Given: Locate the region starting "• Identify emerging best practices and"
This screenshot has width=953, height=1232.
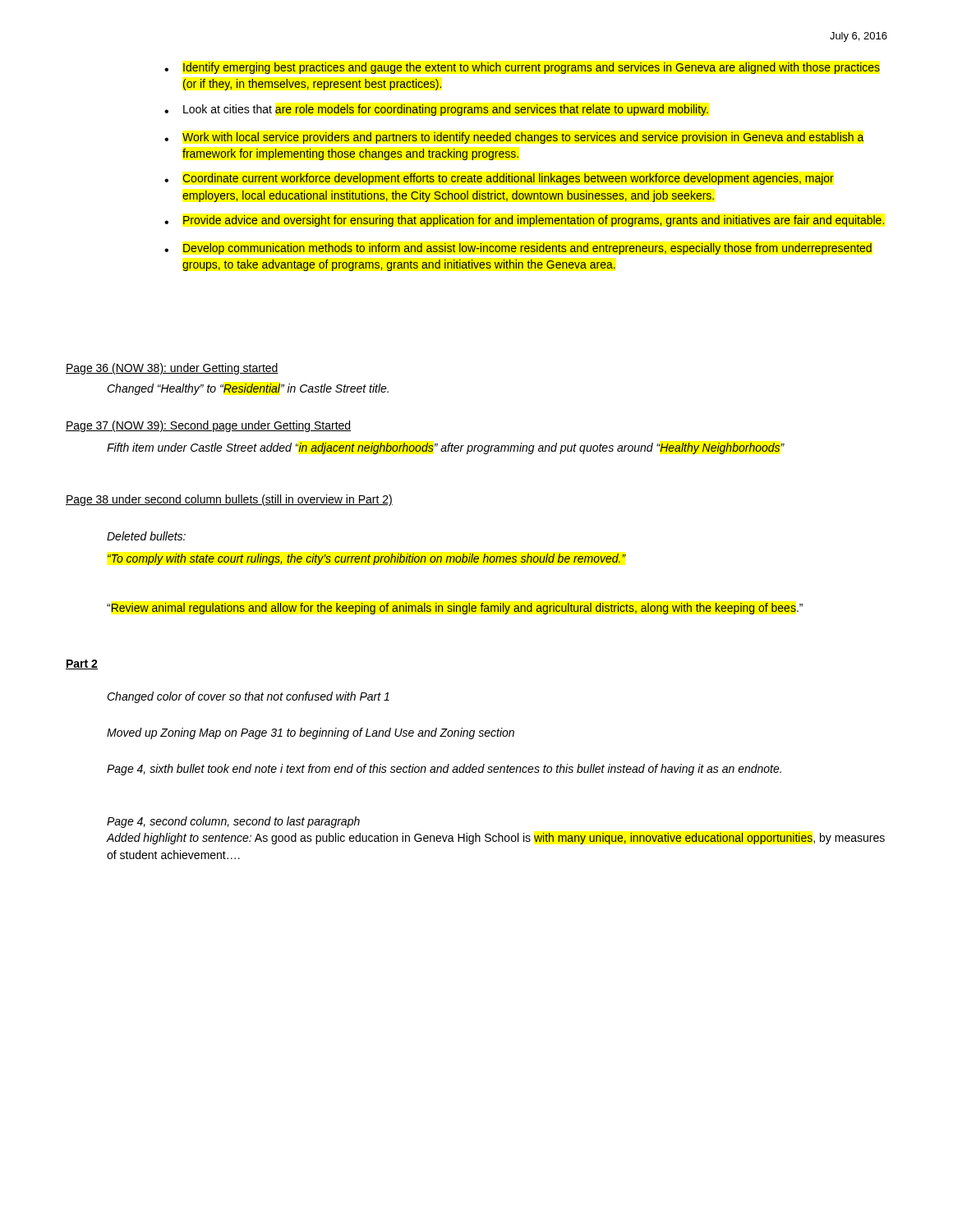Looking at the screenshot, I should pos(526,76).
